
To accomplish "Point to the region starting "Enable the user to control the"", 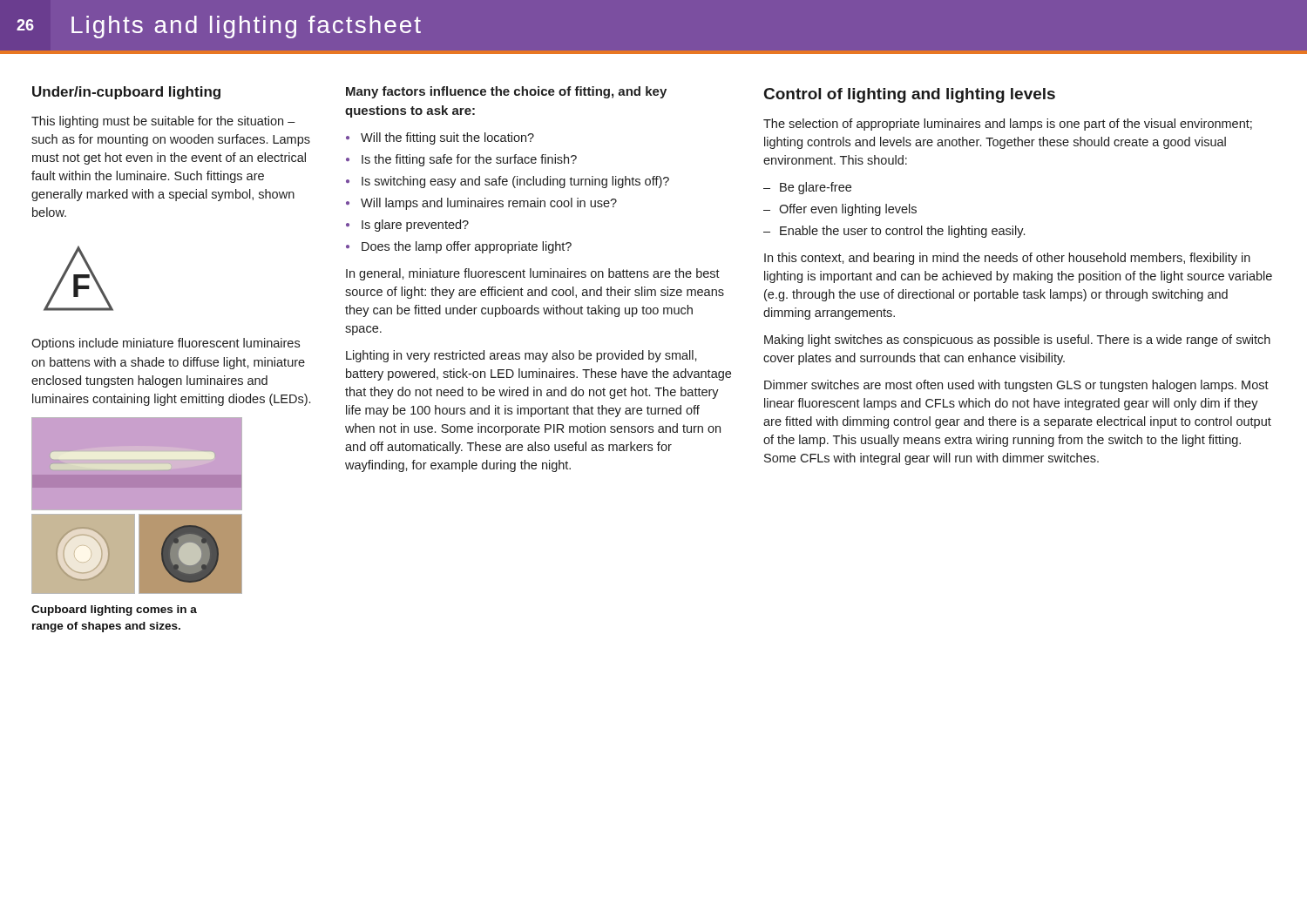I will tap(902, 230).
